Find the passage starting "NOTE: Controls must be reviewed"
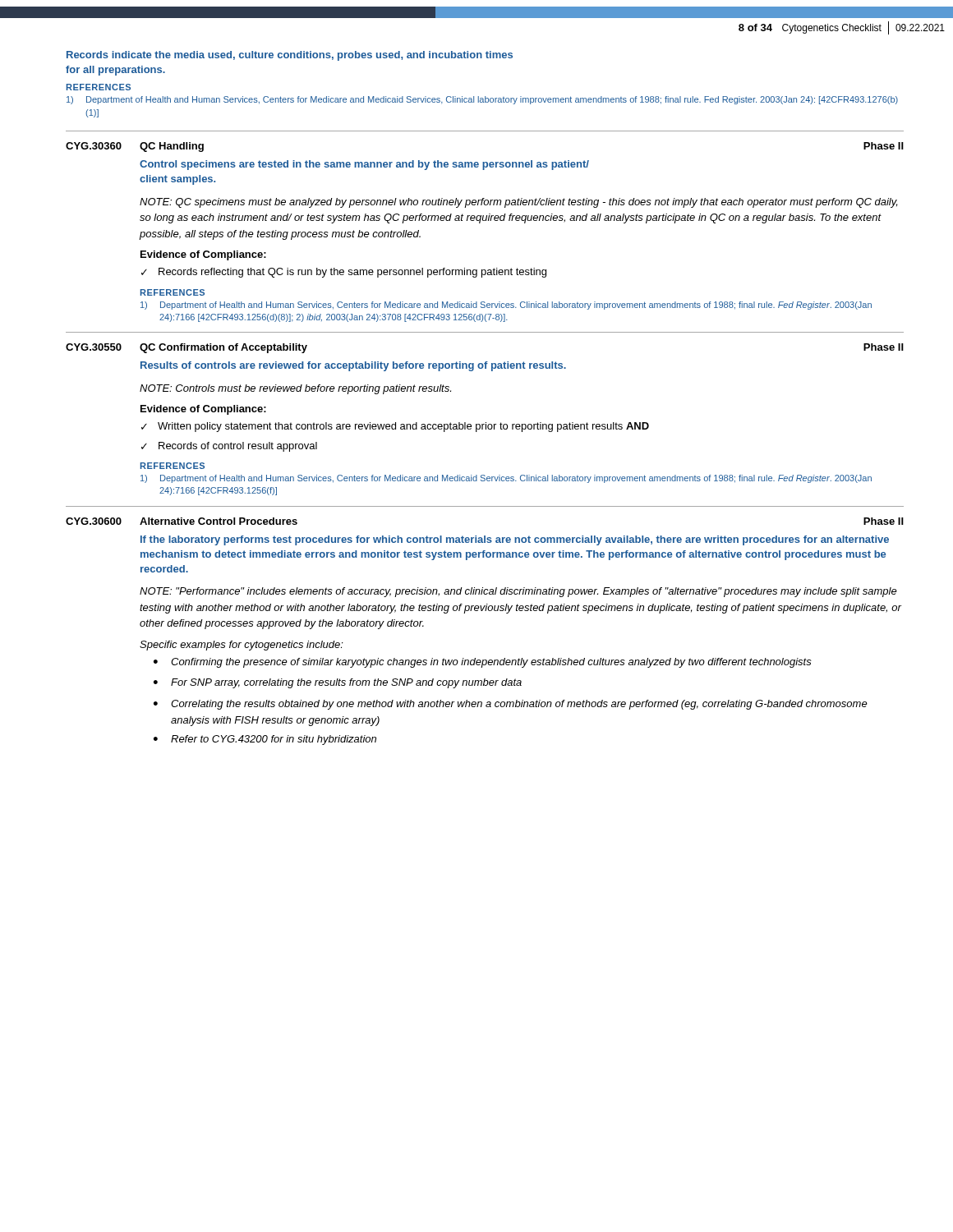 tap(296, 388)
